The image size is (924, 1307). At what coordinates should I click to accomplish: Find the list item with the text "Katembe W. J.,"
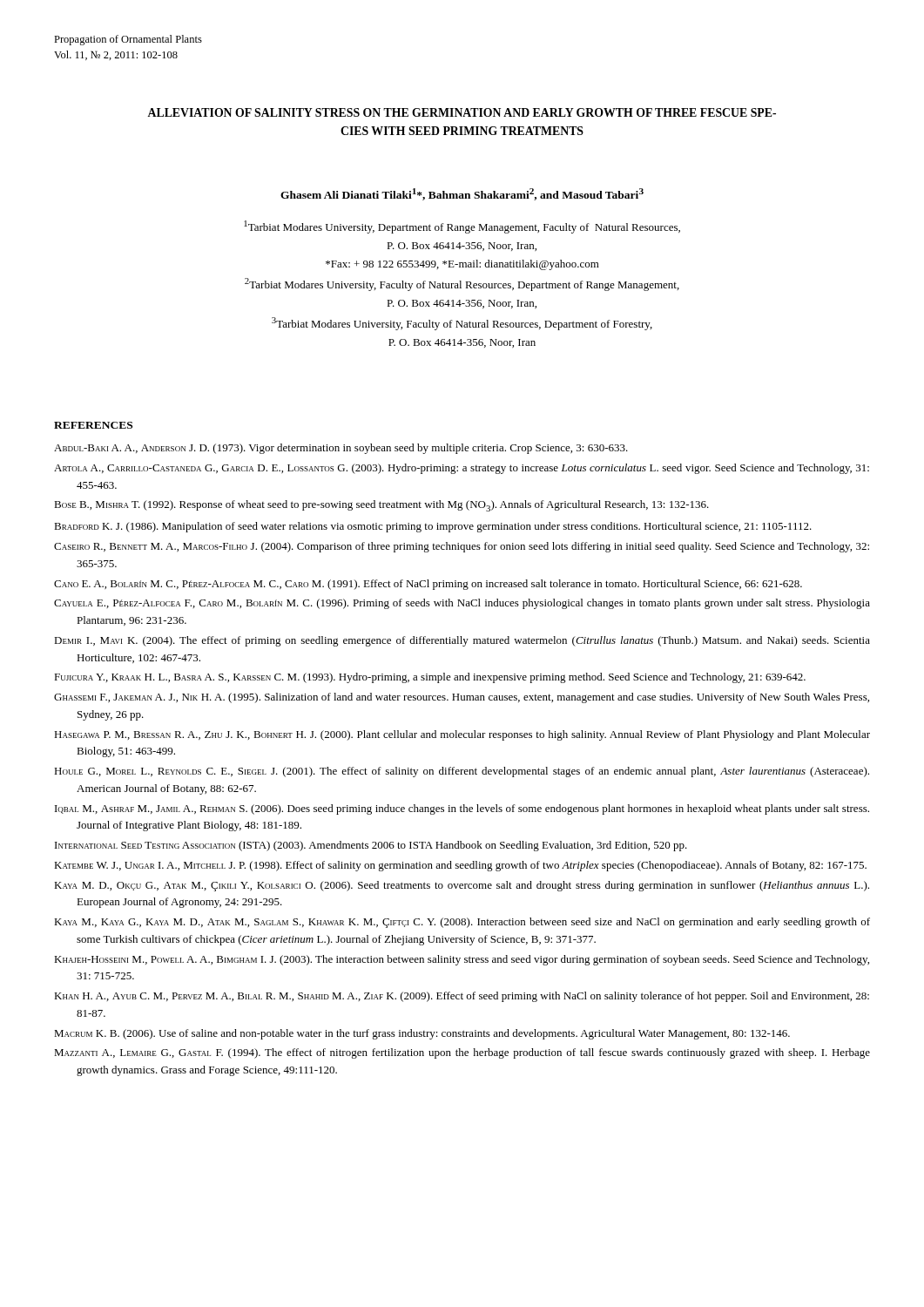click(461, 865)
